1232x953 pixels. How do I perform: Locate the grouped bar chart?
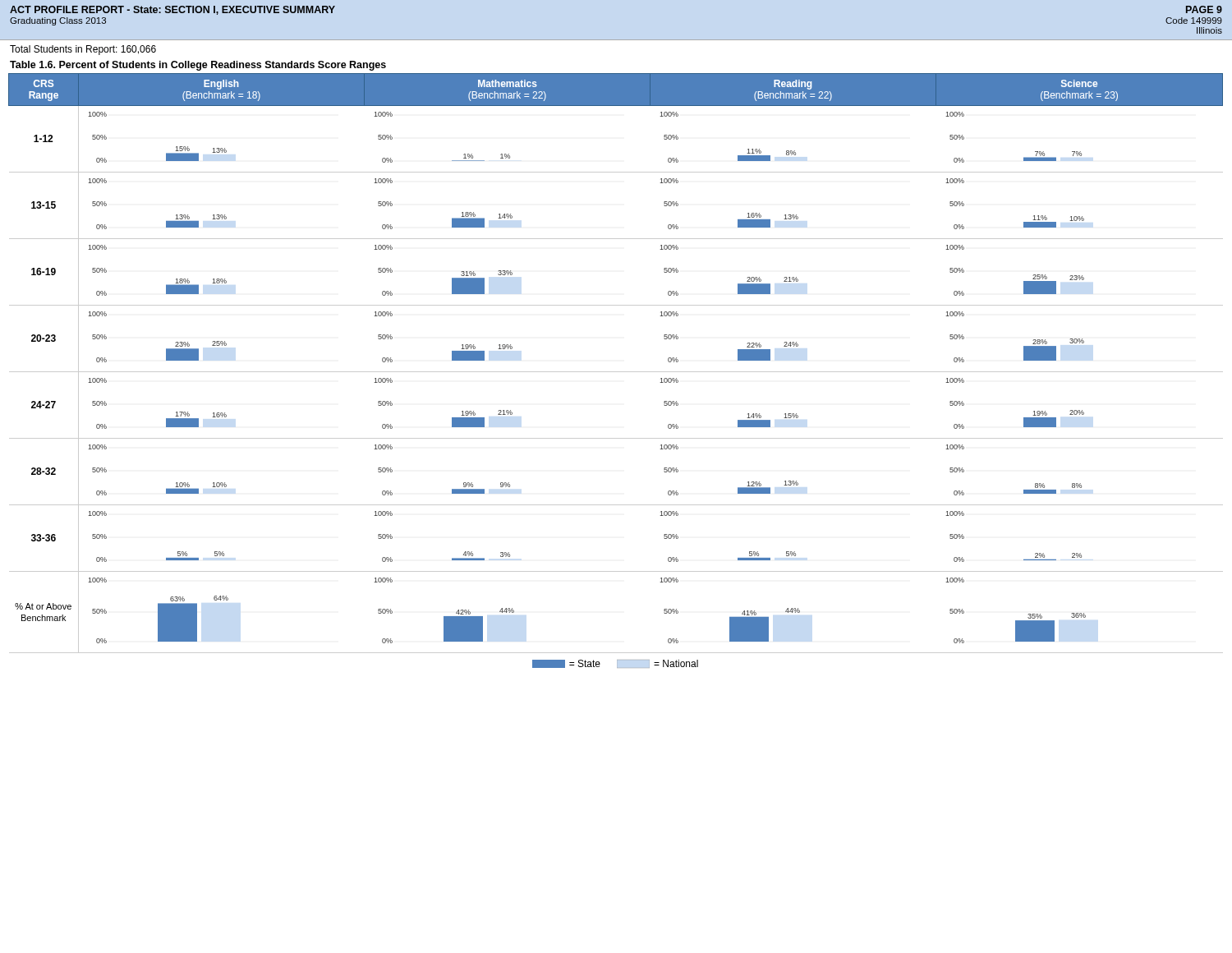click(x=615, y=374)
